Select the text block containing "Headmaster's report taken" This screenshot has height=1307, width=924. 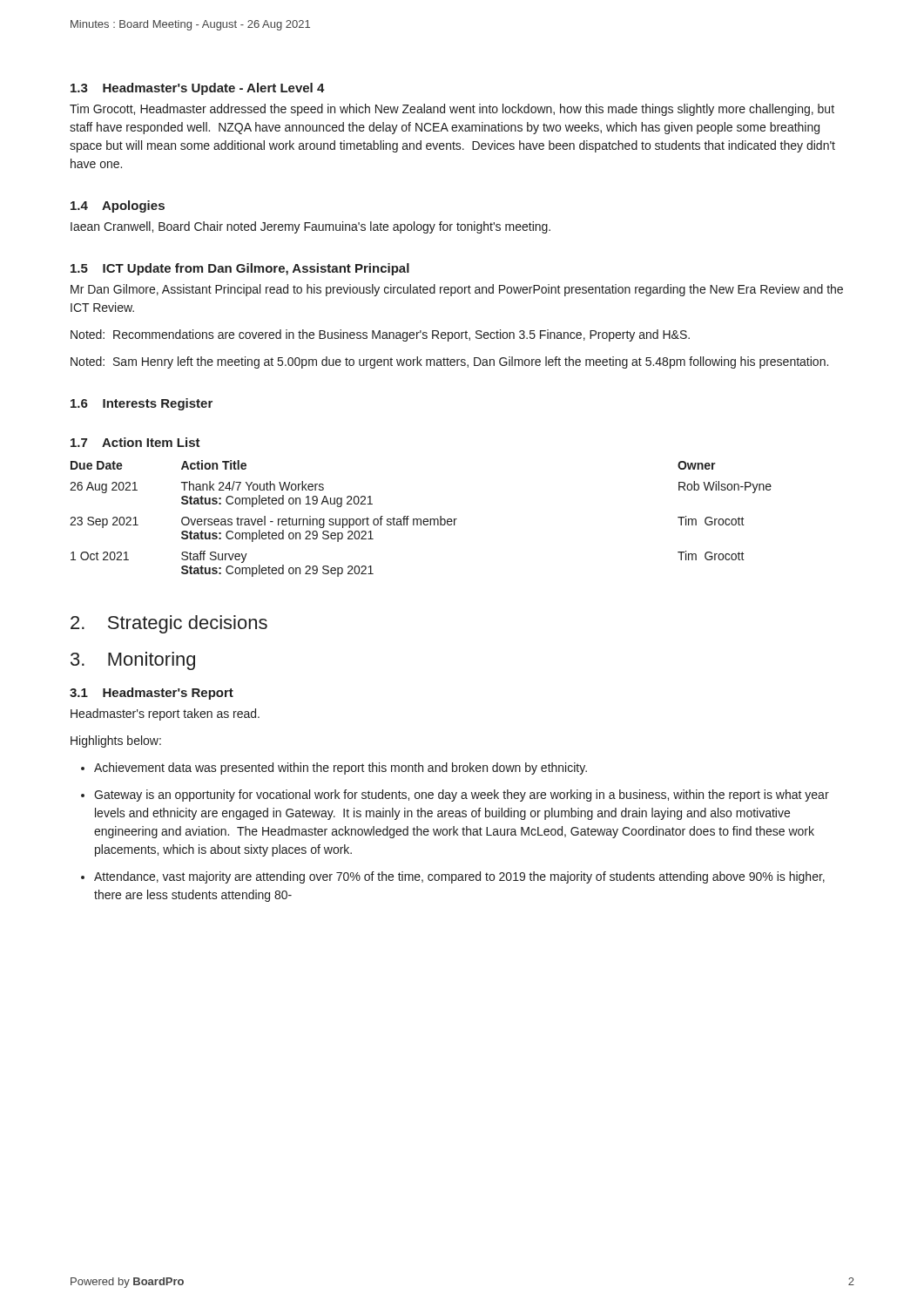165,714
